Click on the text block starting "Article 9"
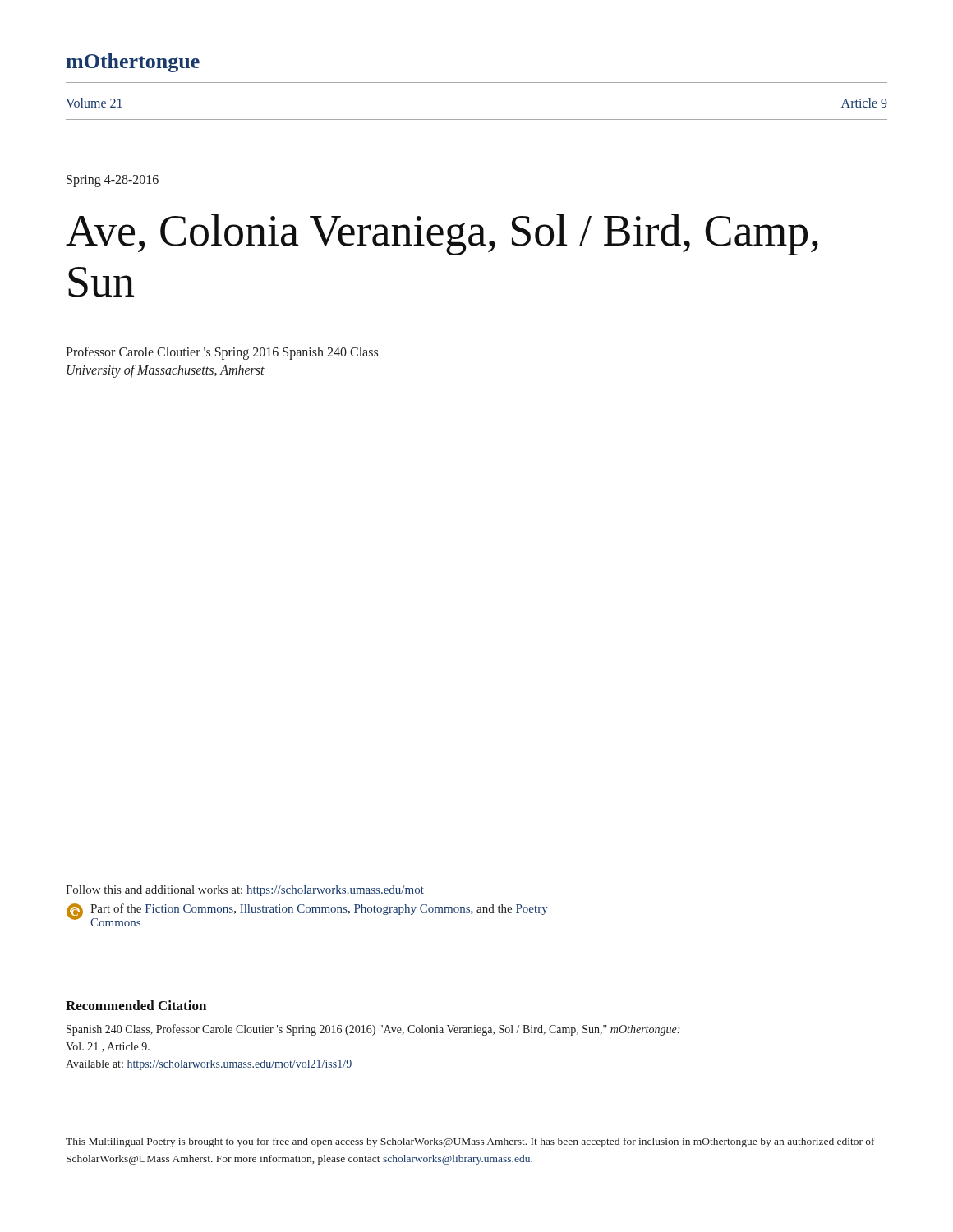Image resolution: width=953 pixels, height=1232 pixels. tap(864, 103)
